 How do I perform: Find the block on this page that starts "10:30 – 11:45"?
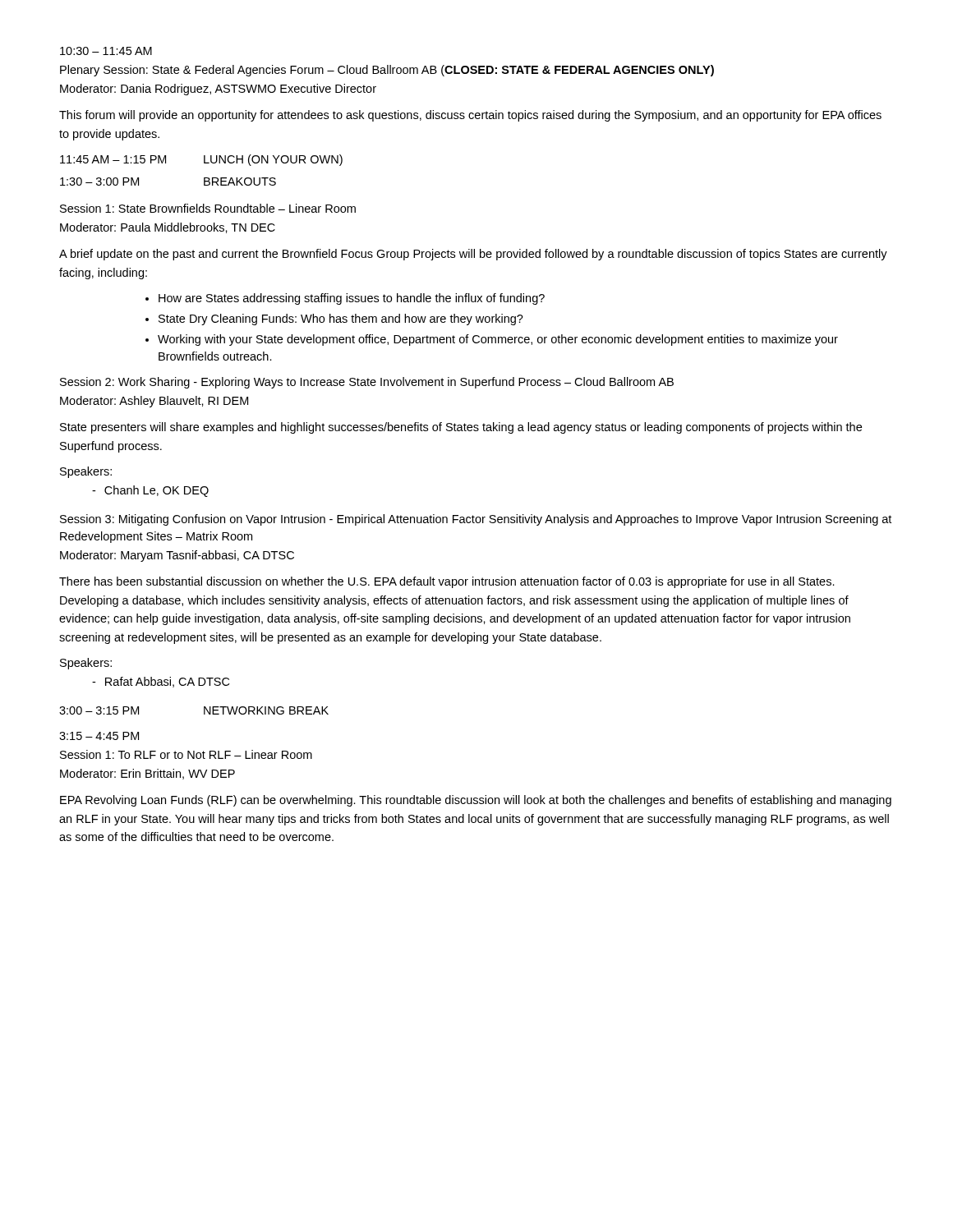(x=476, y=70)
